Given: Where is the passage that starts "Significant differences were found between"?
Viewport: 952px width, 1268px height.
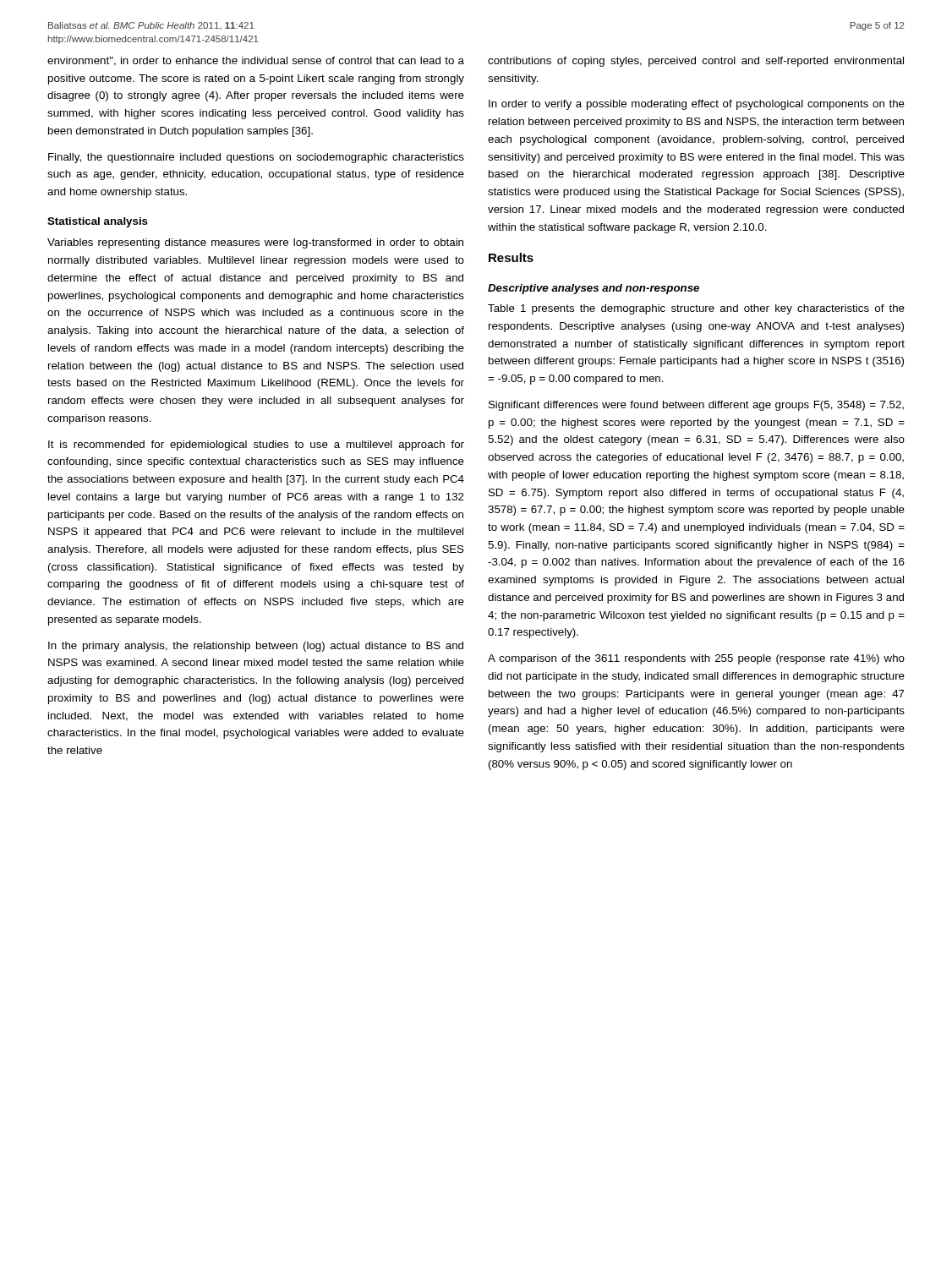Looking at the screenshot, I should coord(696,519).
